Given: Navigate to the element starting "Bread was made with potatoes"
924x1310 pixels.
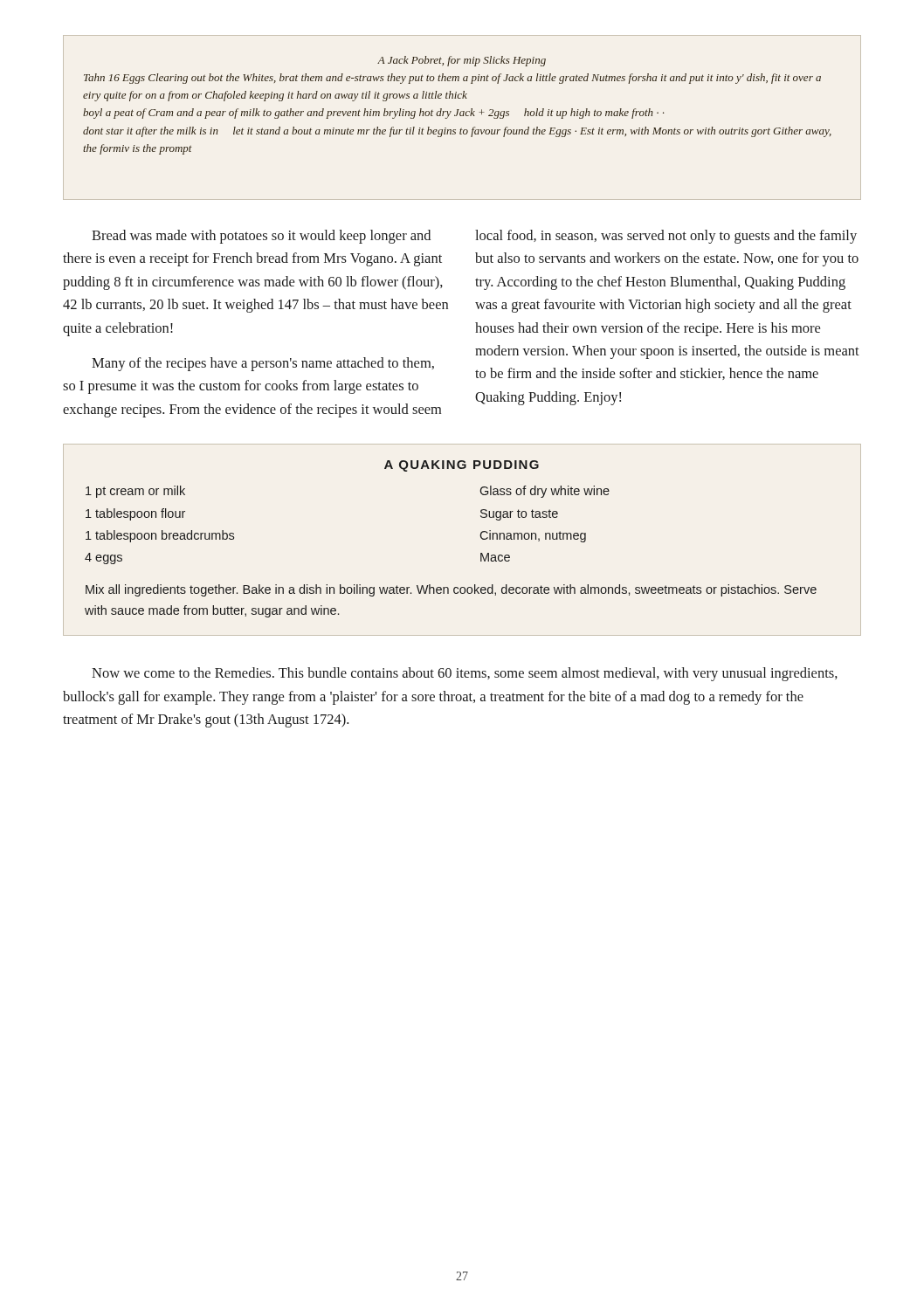Looking at the screenshot, I should (x=261, y=237).
